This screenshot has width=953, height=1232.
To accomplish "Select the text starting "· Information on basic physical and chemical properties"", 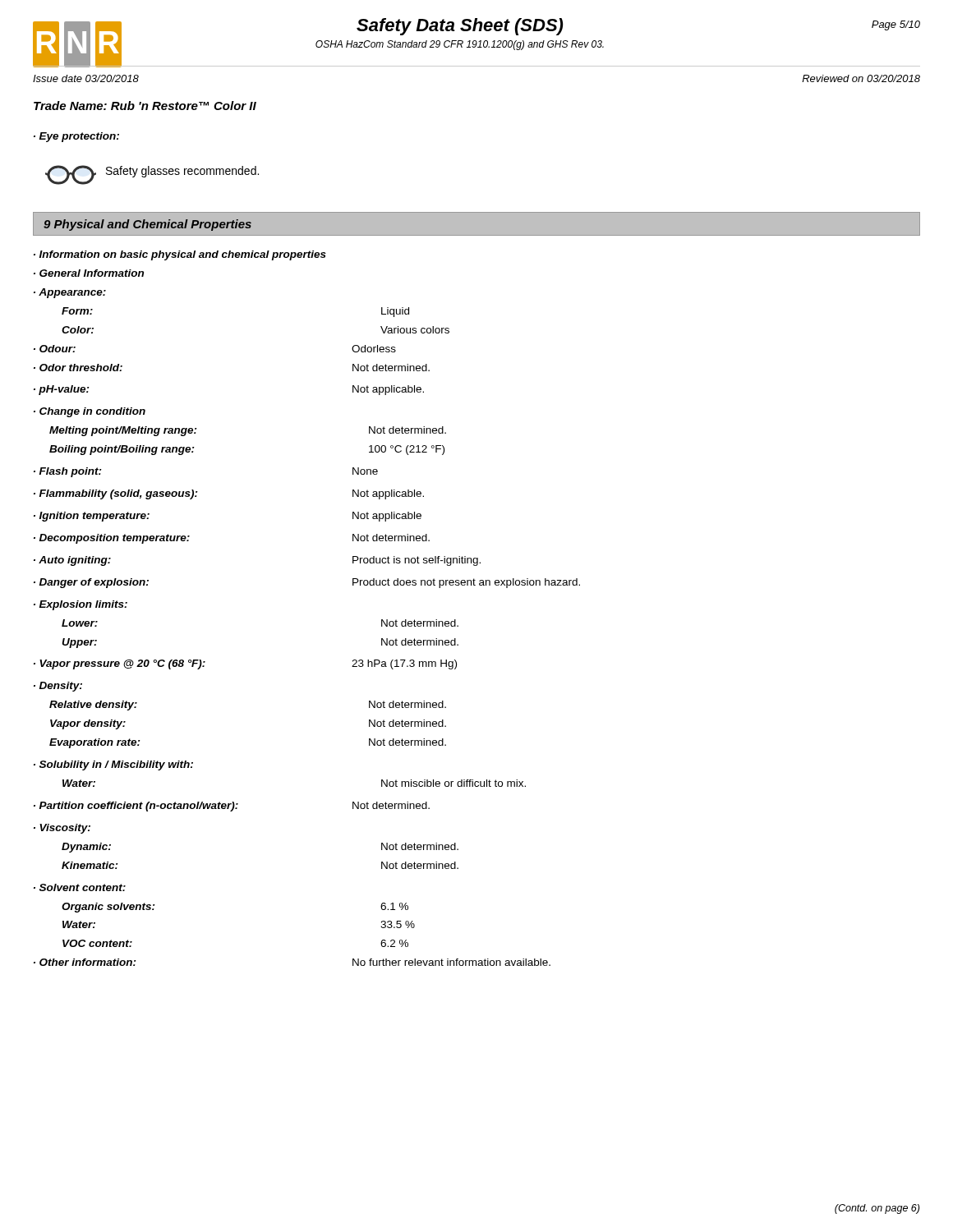I will [x=180, y=255].
